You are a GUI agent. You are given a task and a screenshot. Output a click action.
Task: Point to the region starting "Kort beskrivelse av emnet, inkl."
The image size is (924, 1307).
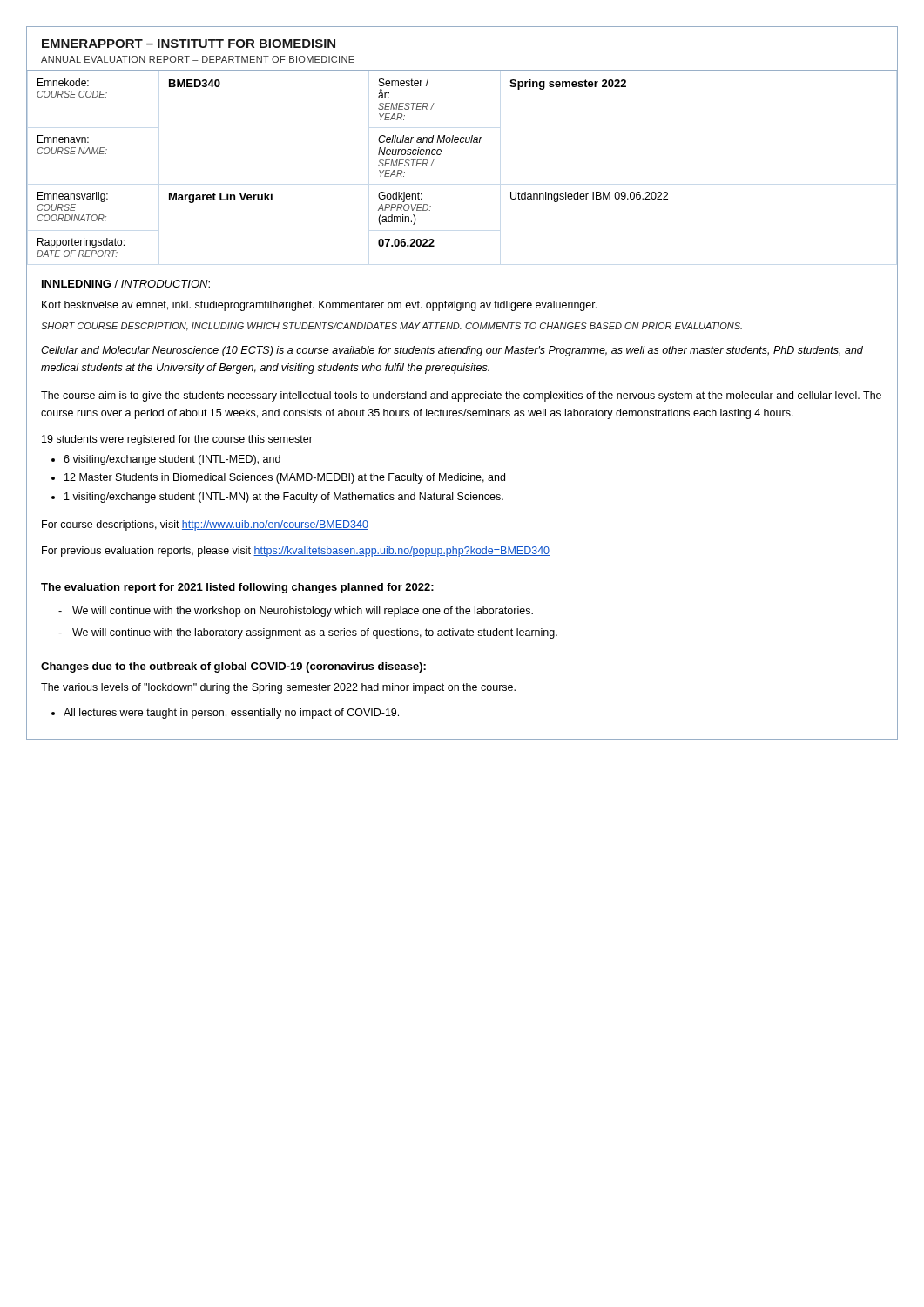point(319,305)
